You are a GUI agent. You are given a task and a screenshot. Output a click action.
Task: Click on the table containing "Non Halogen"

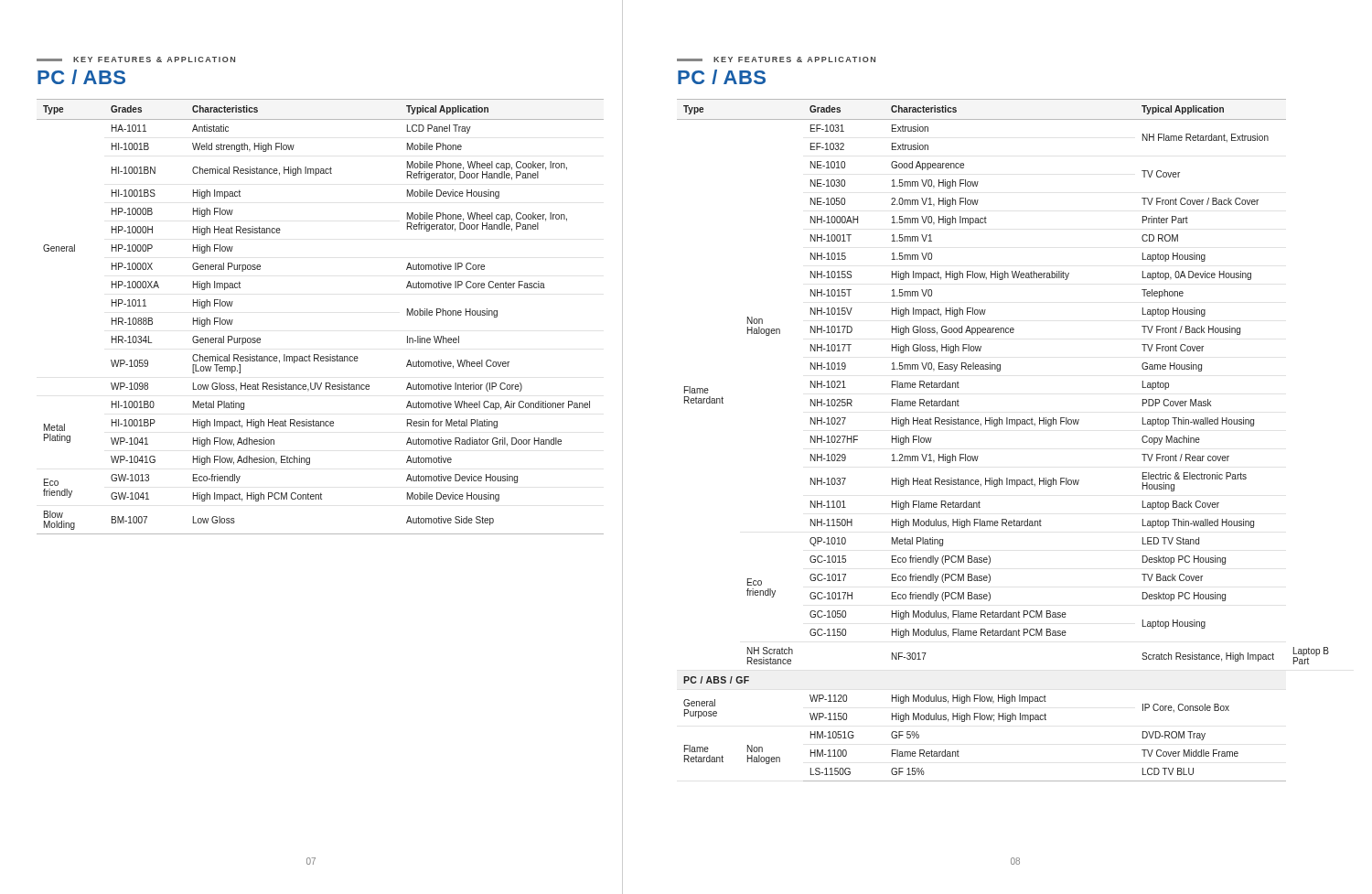tap(1015, 440)
